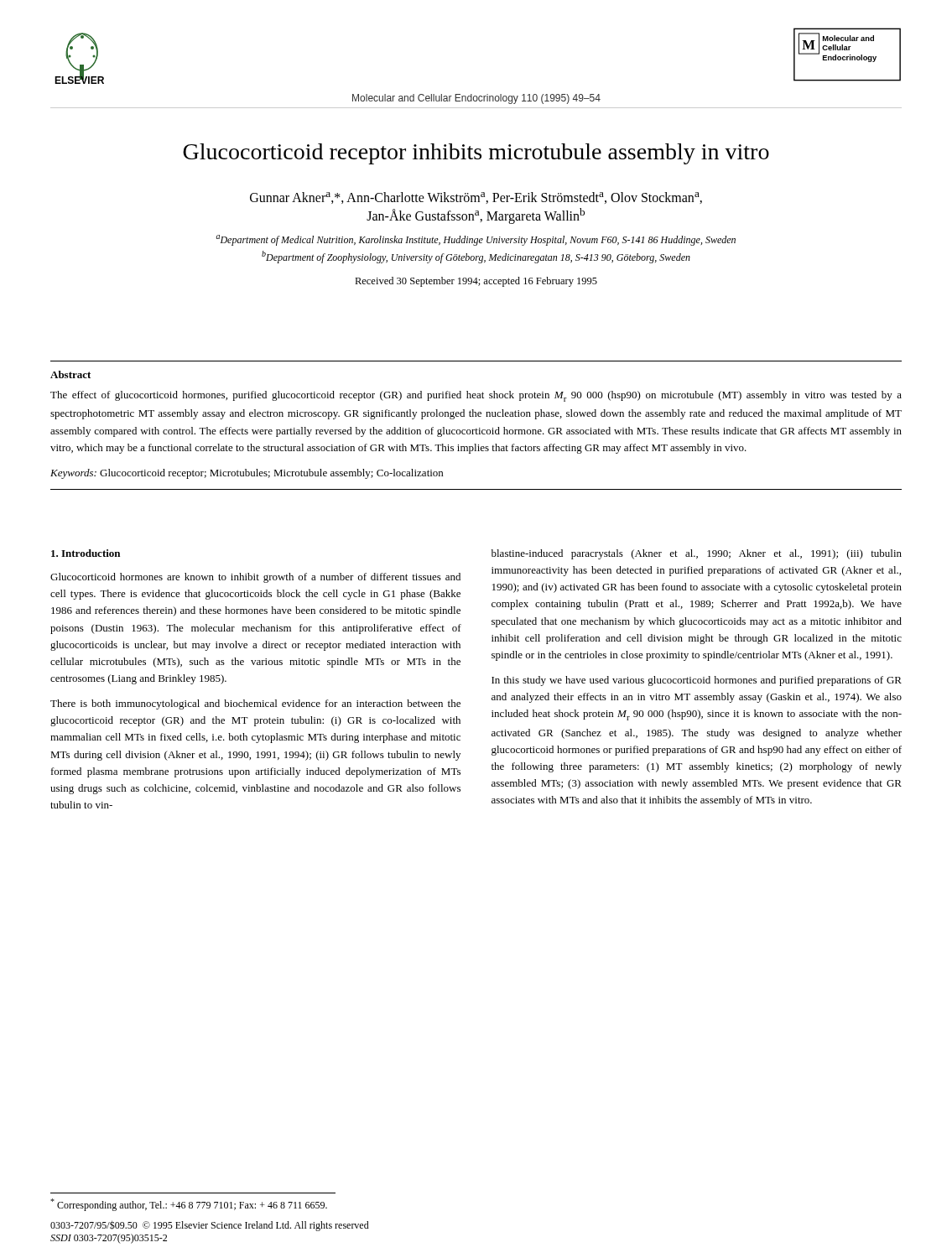Locate the footnote with the text "Corresponding author, Tel.: +46 8 779"

pos(189,1204)
